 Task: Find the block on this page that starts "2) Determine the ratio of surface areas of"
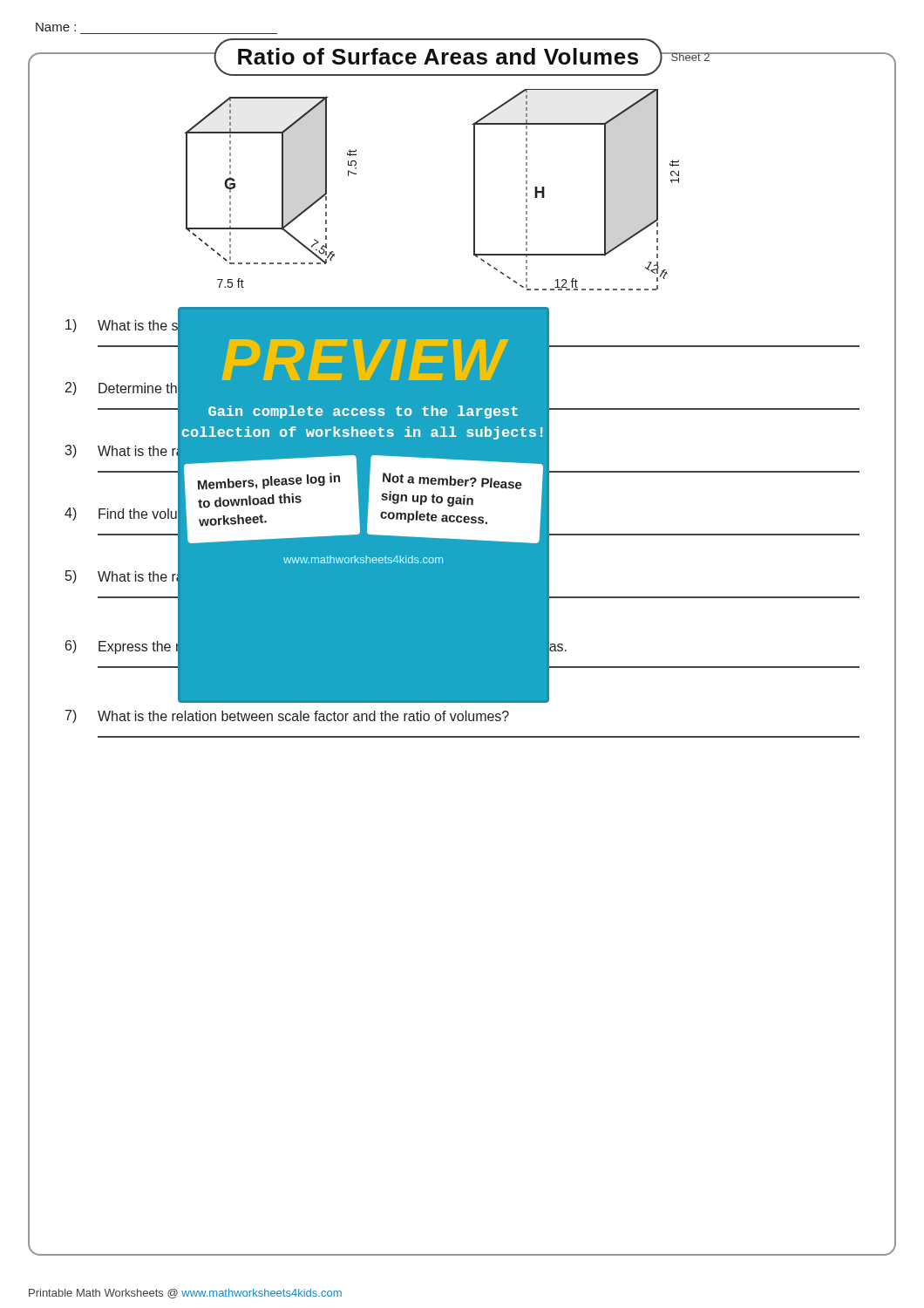pos(462,389)
